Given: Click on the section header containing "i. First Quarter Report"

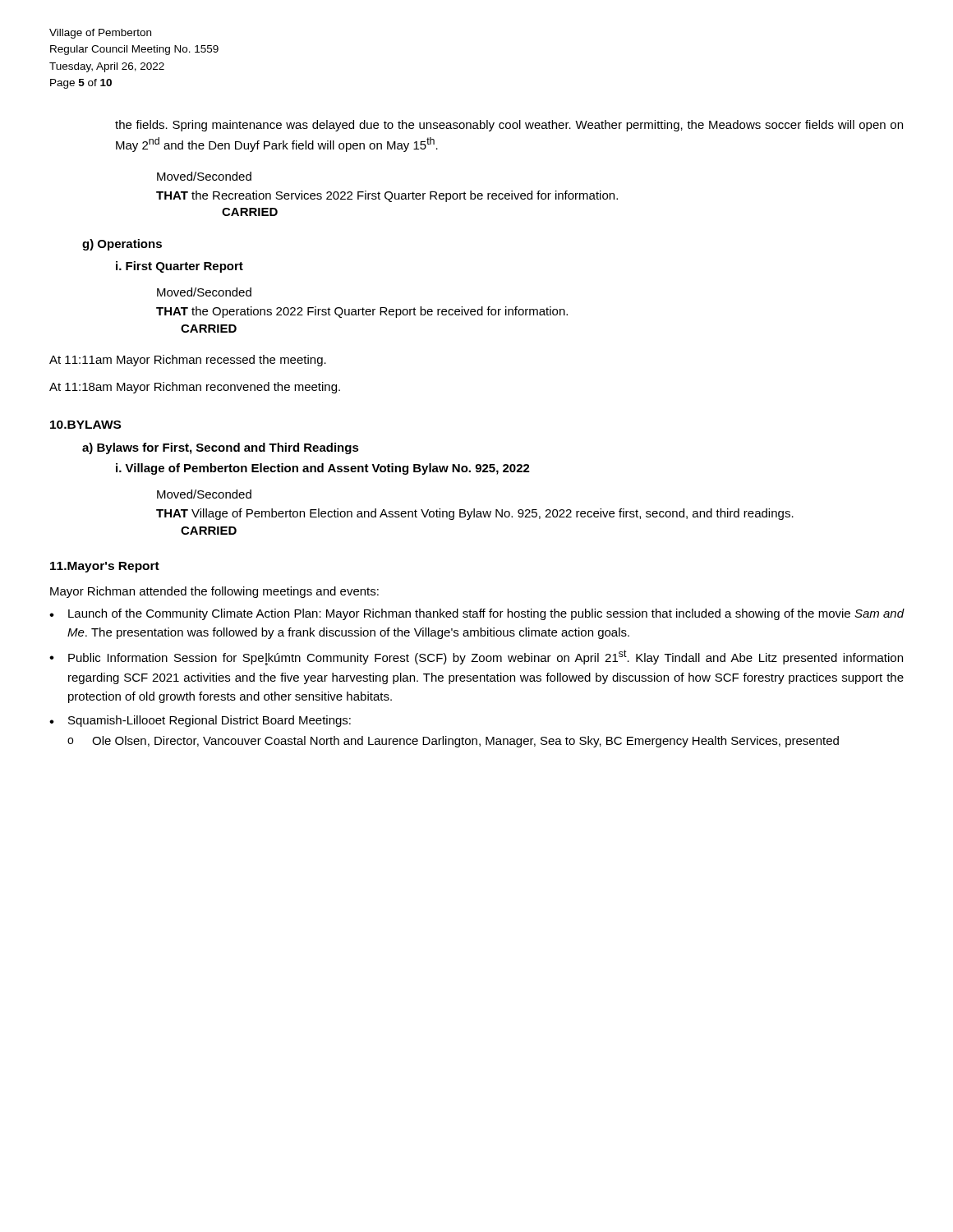Looking at the screenshot, I should pyautogui.click(x=180, y=267).
